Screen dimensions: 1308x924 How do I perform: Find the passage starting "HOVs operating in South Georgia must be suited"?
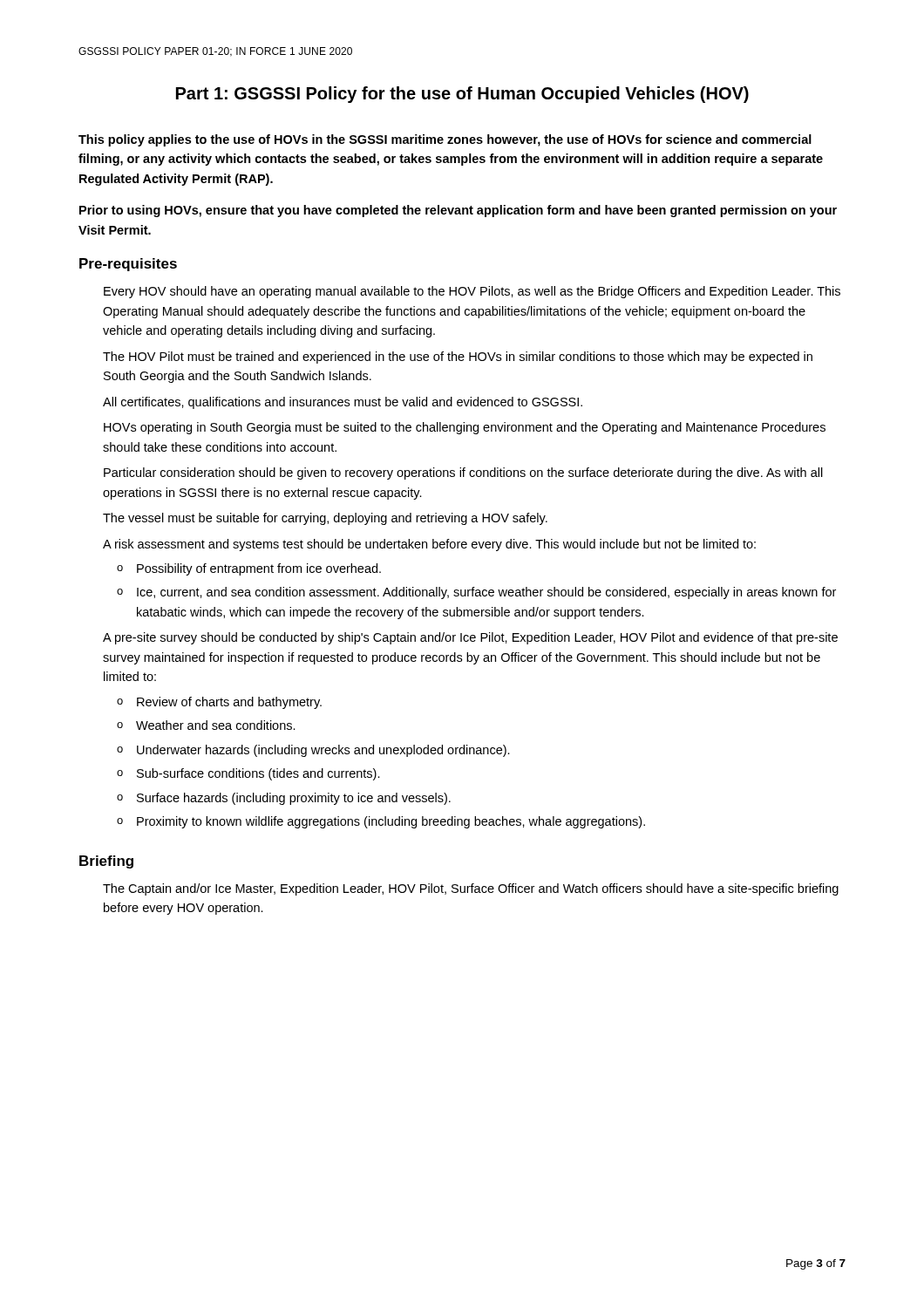(x=464, y=437)
